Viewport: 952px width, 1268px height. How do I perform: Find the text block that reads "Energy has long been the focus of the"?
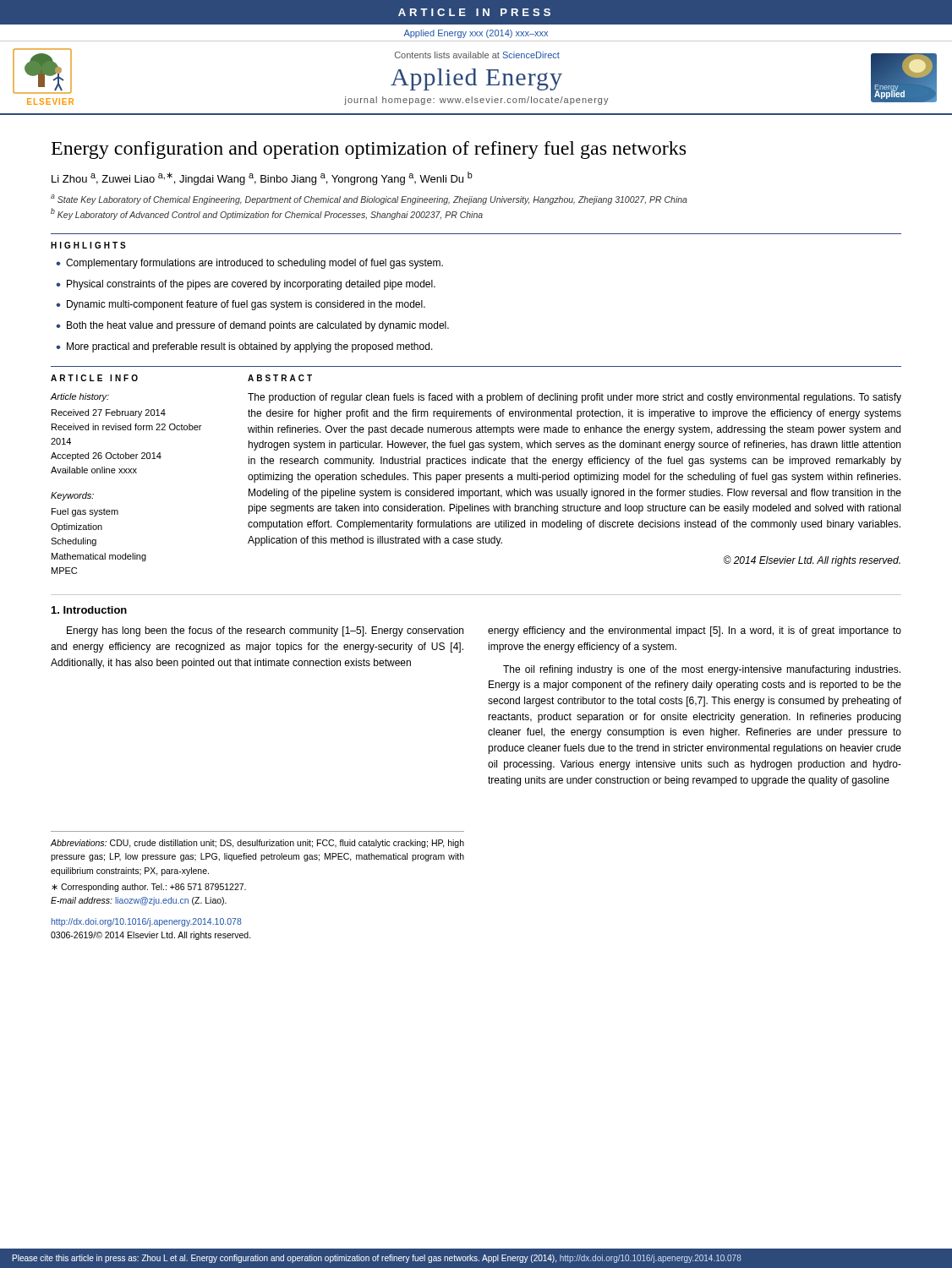(265, 631)
